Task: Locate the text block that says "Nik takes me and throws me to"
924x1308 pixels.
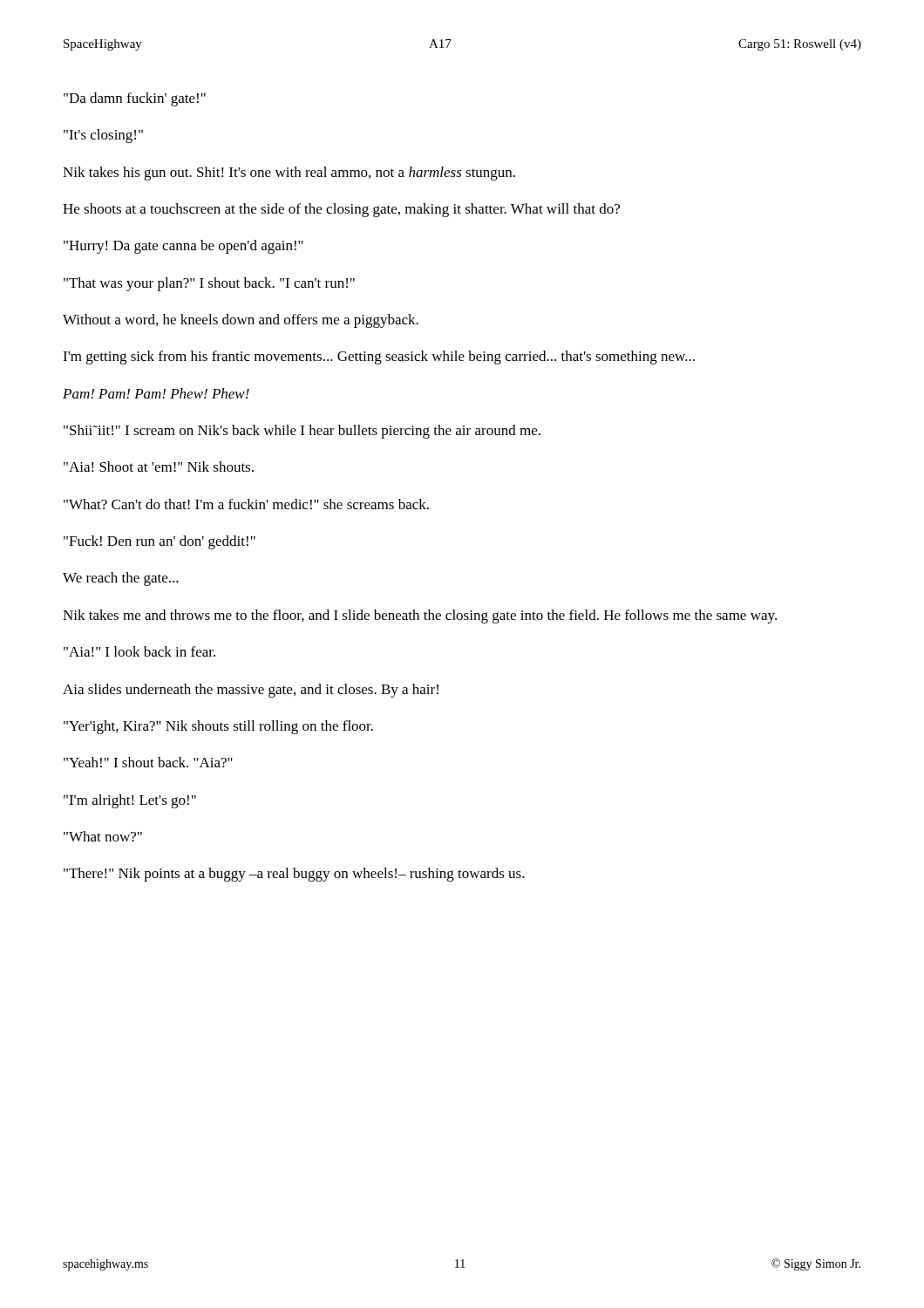Action: pyautogui.click(x=420, y=615)
